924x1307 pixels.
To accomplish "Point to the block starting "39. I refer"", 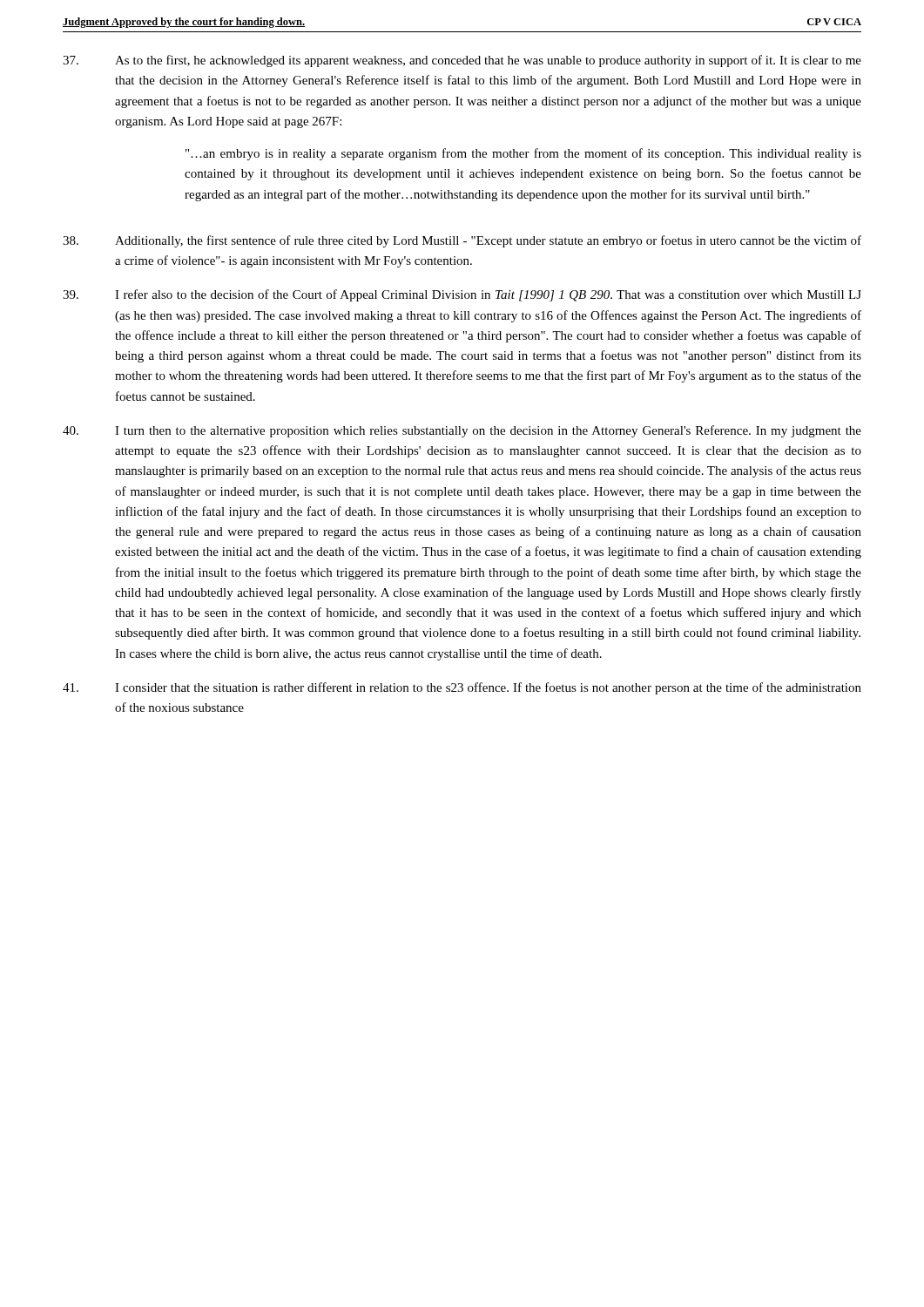I will point(462,346).
